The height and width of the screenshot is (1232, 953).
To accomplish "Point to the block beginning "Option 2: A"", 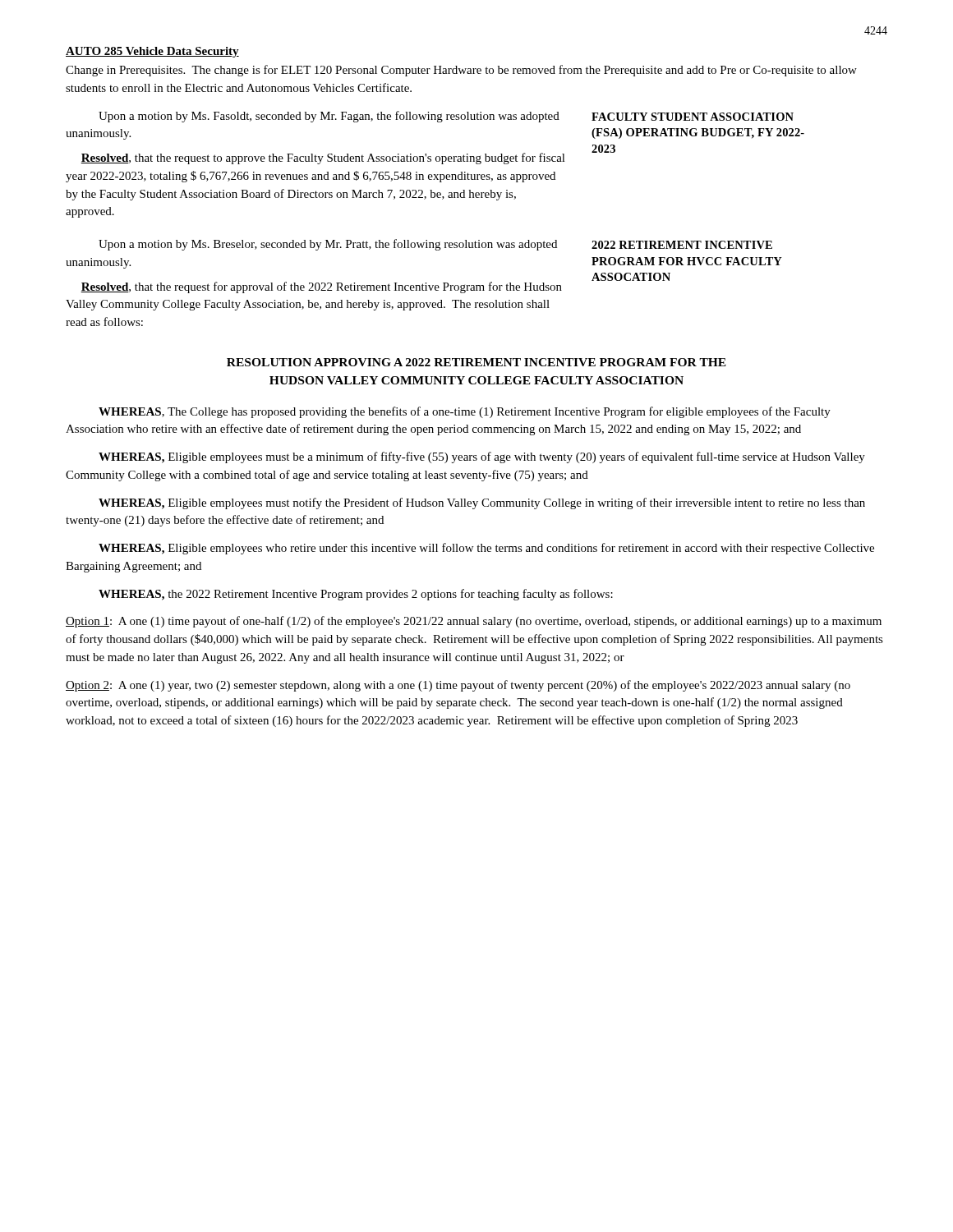I will coord(458,703).
